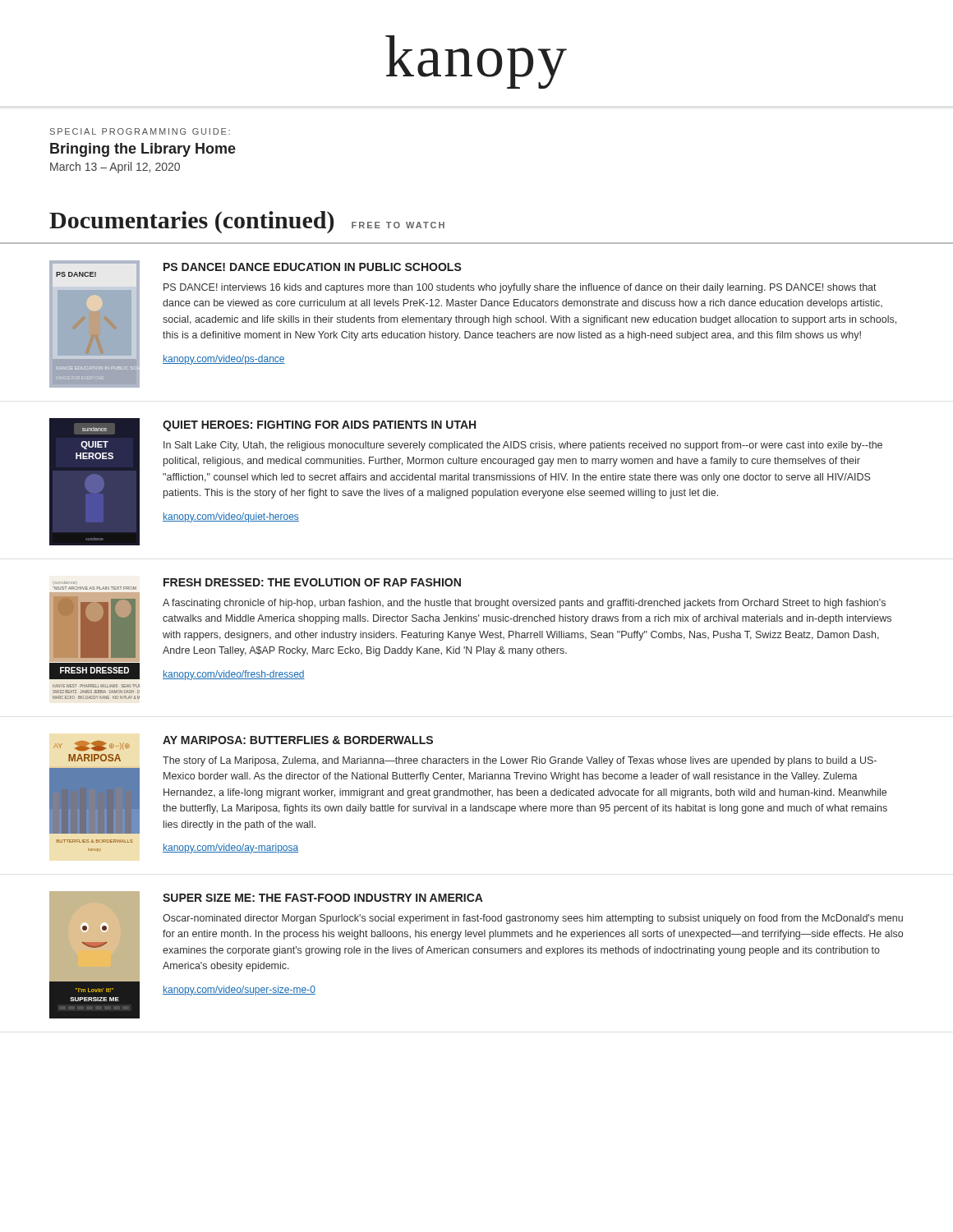The image size is (953, 1232).
Task: Navigate to the block starting "March 13 – April"
Action: click(x=115, y=167)
